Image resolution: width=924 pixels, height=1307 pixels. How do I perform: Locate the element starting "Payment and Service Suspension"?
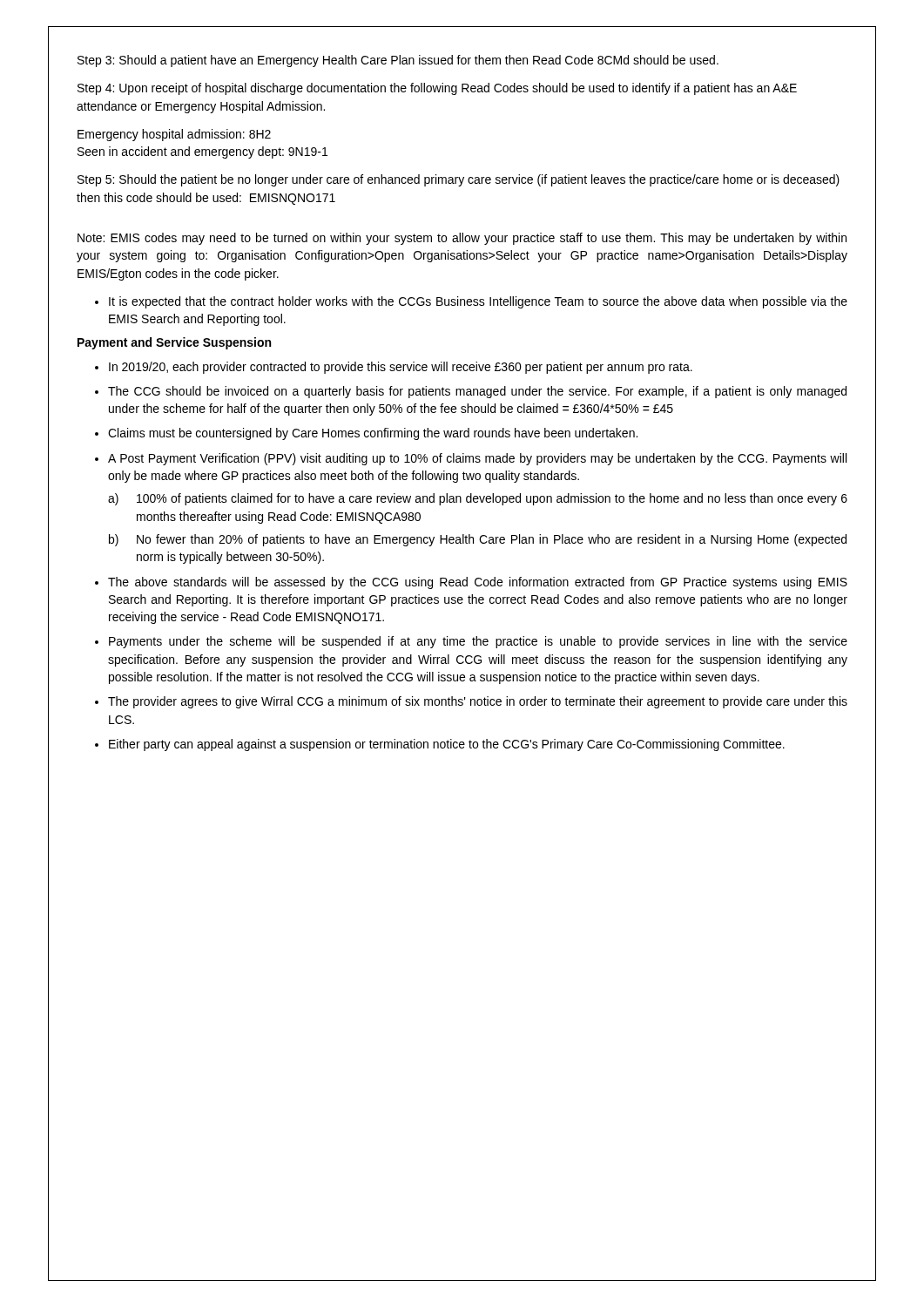(174, 342)
